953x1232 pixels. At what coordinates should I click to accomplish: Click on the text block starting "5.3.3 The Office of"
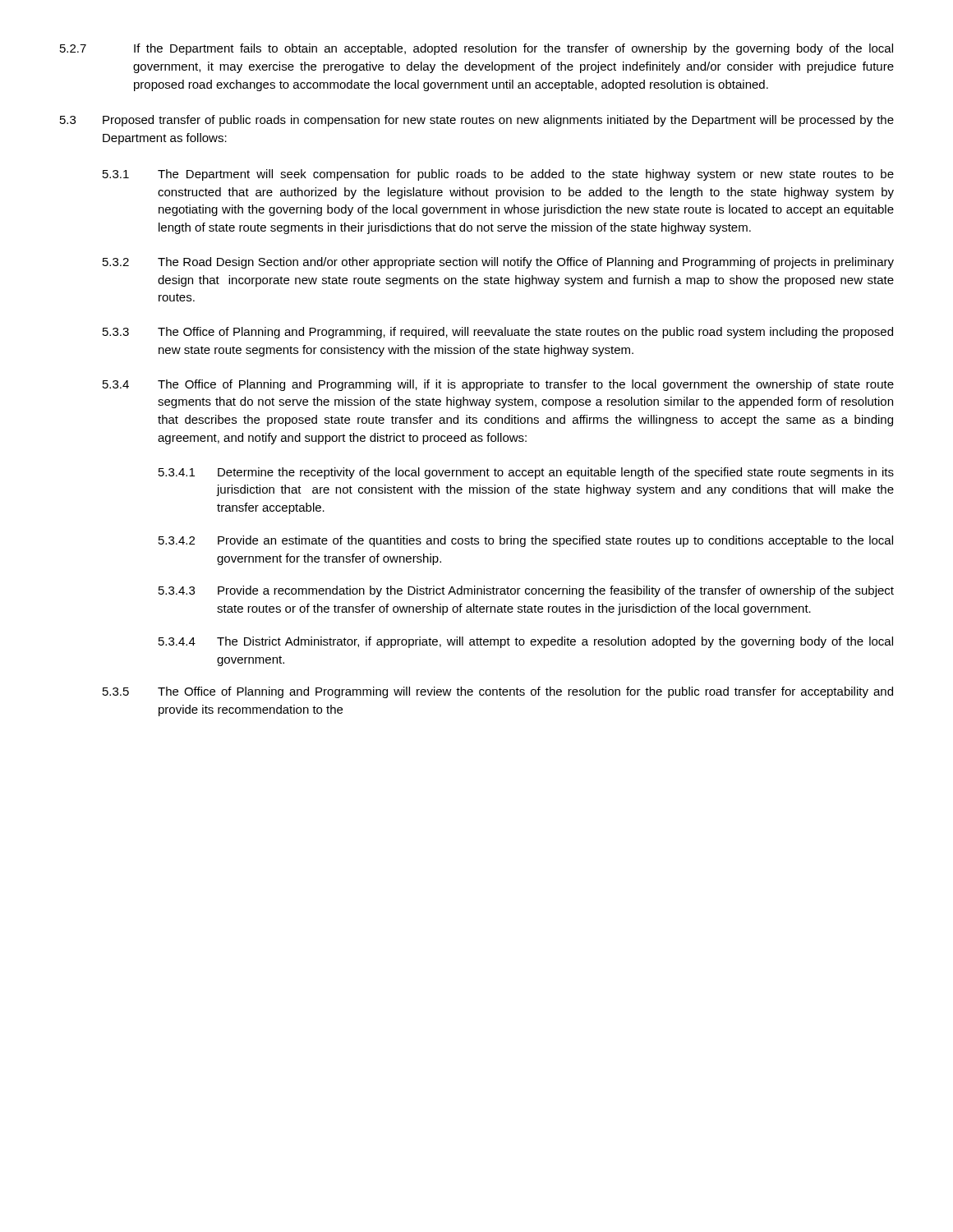point(498,341)
